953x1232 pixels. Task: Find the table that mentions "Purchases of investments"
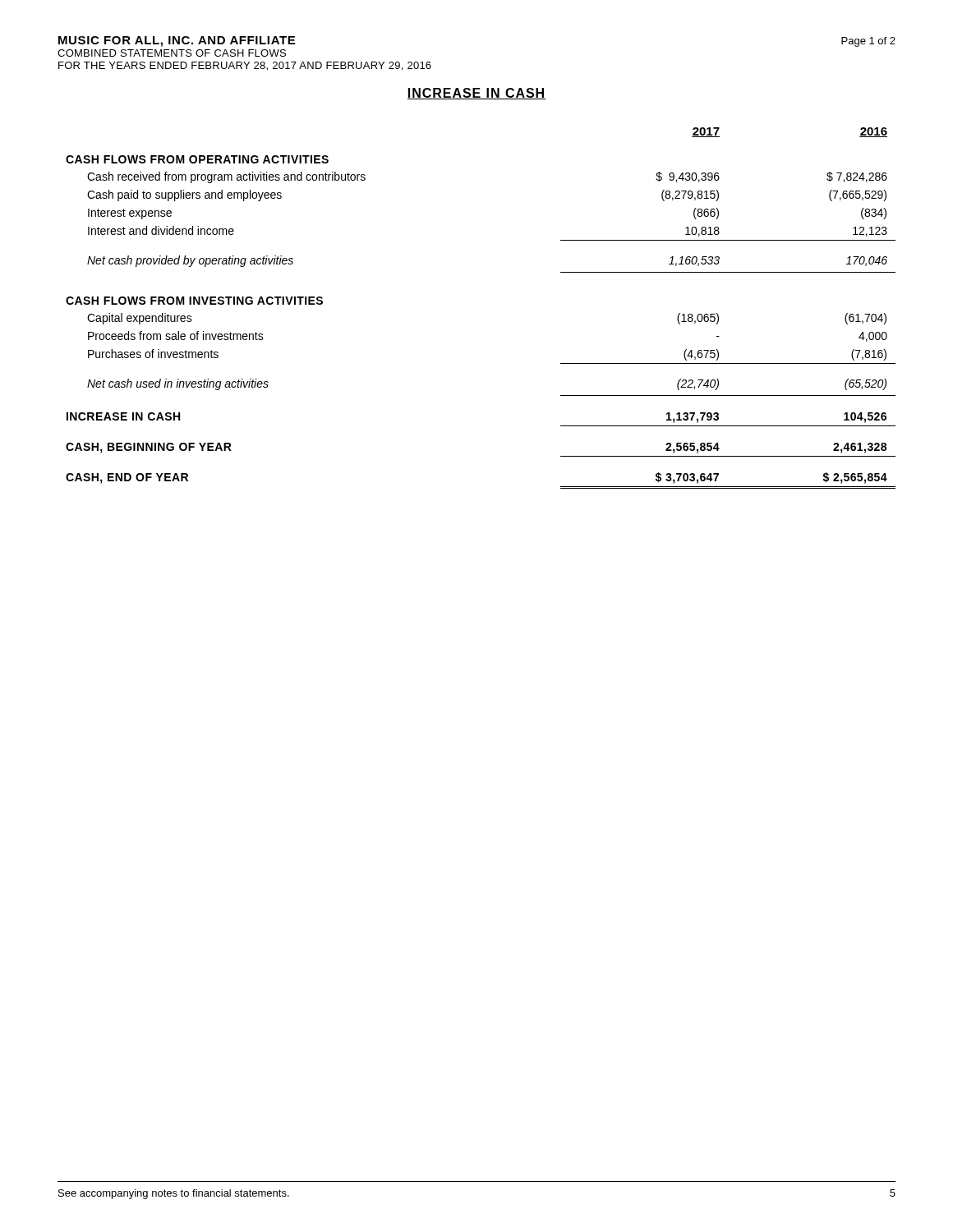(476, 306)
